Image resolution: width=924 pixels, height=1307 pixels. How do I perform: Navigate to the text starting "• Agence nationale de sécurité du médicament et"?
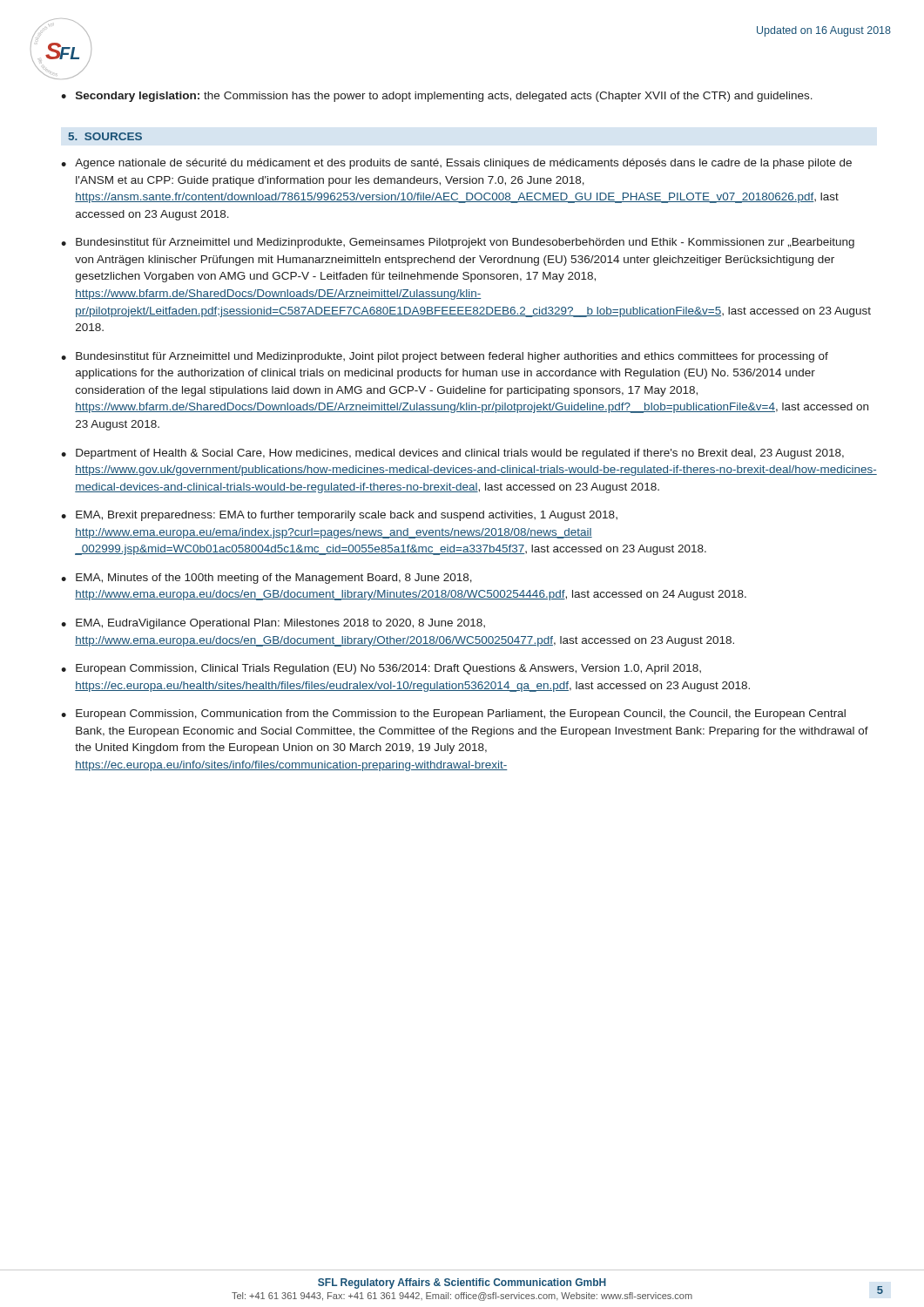click(x=469, y=188)
